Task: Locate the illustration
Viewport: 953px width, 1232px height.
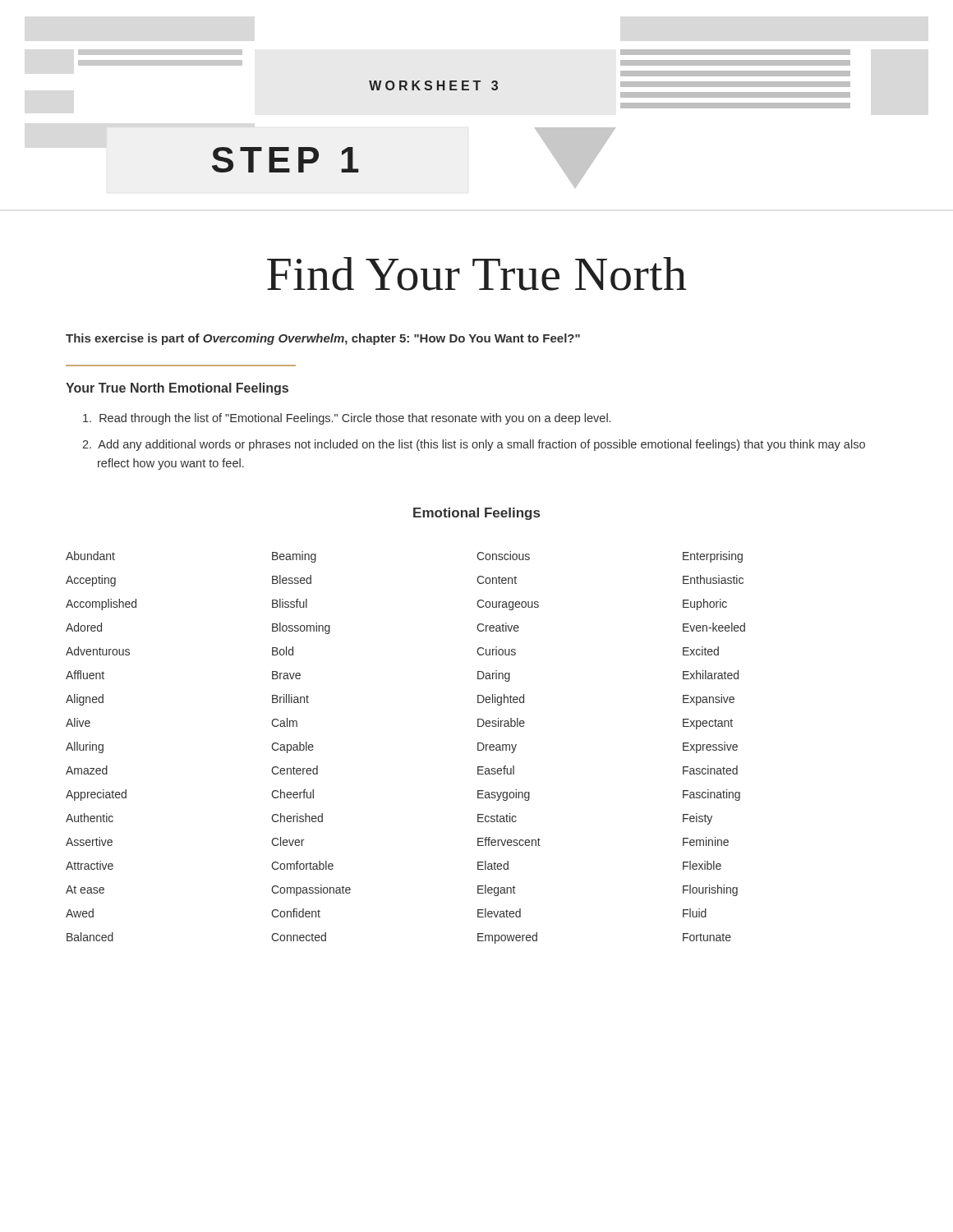Action: tap(476, 111)
